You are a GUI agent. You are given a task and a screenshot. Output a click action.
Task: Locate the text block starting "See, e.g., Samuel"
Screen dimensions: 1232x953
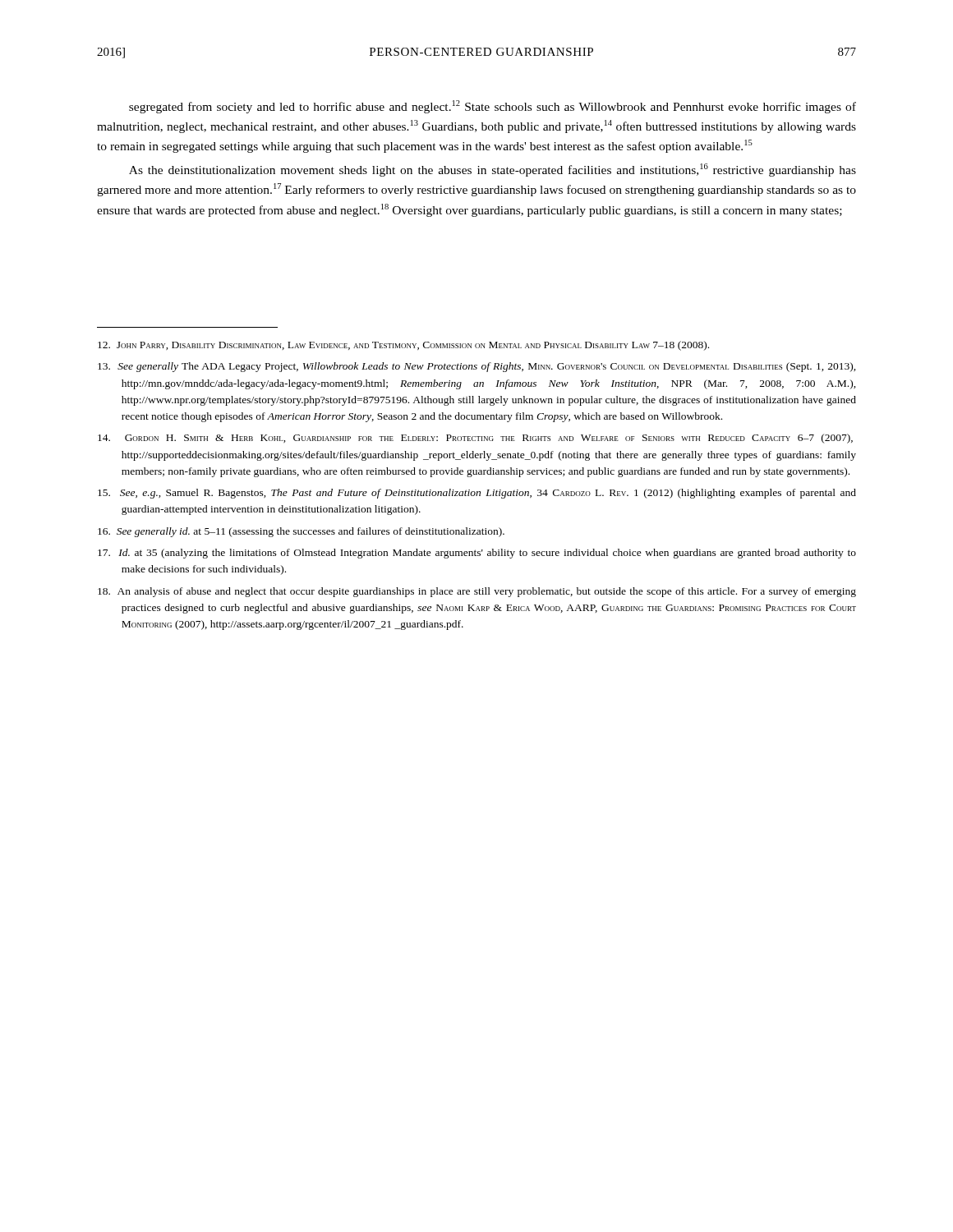coord(476,501)
